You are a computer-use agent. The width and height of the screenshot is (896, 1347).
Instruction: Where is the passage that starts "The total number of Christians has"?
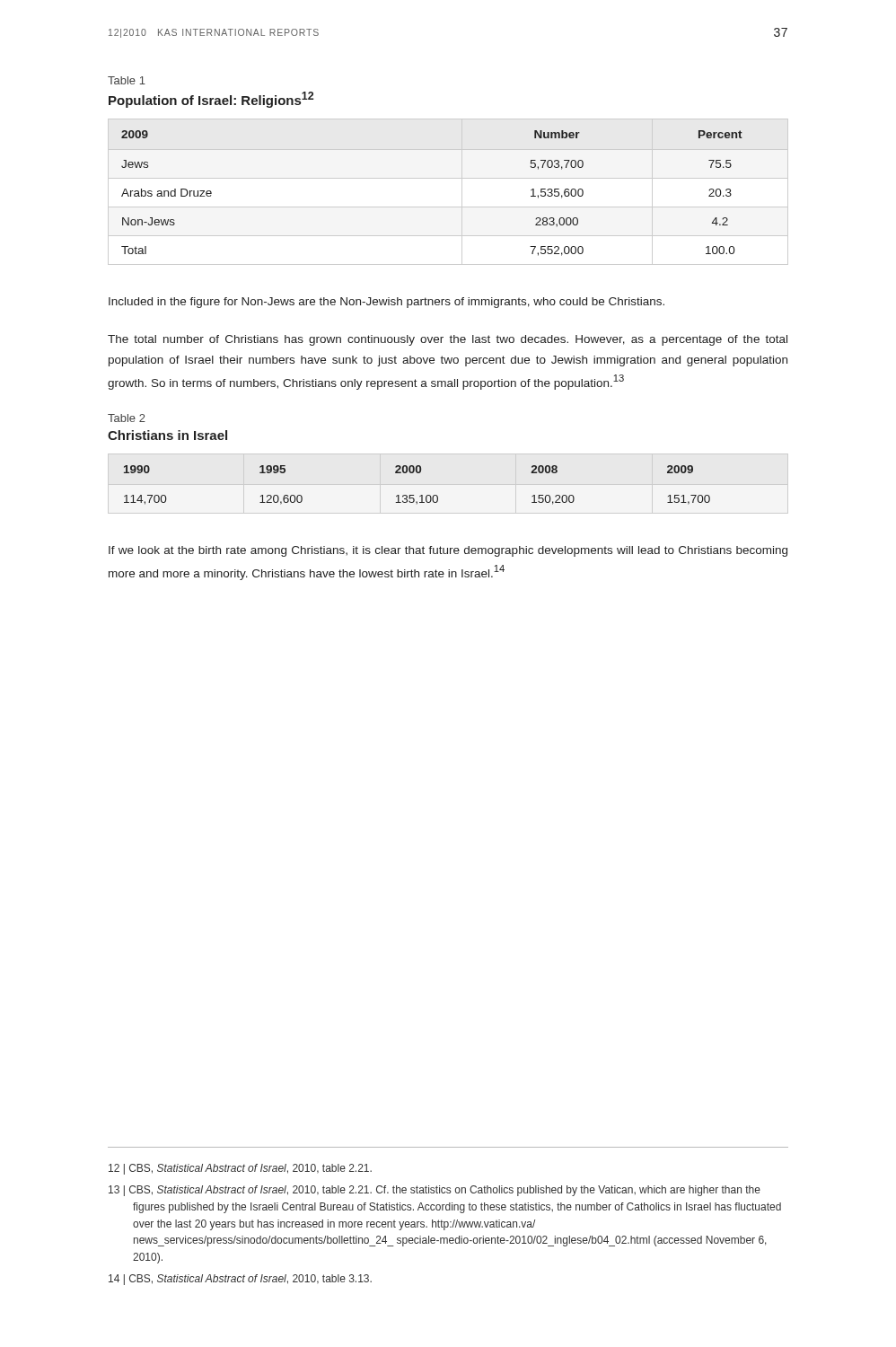(448, 361)
